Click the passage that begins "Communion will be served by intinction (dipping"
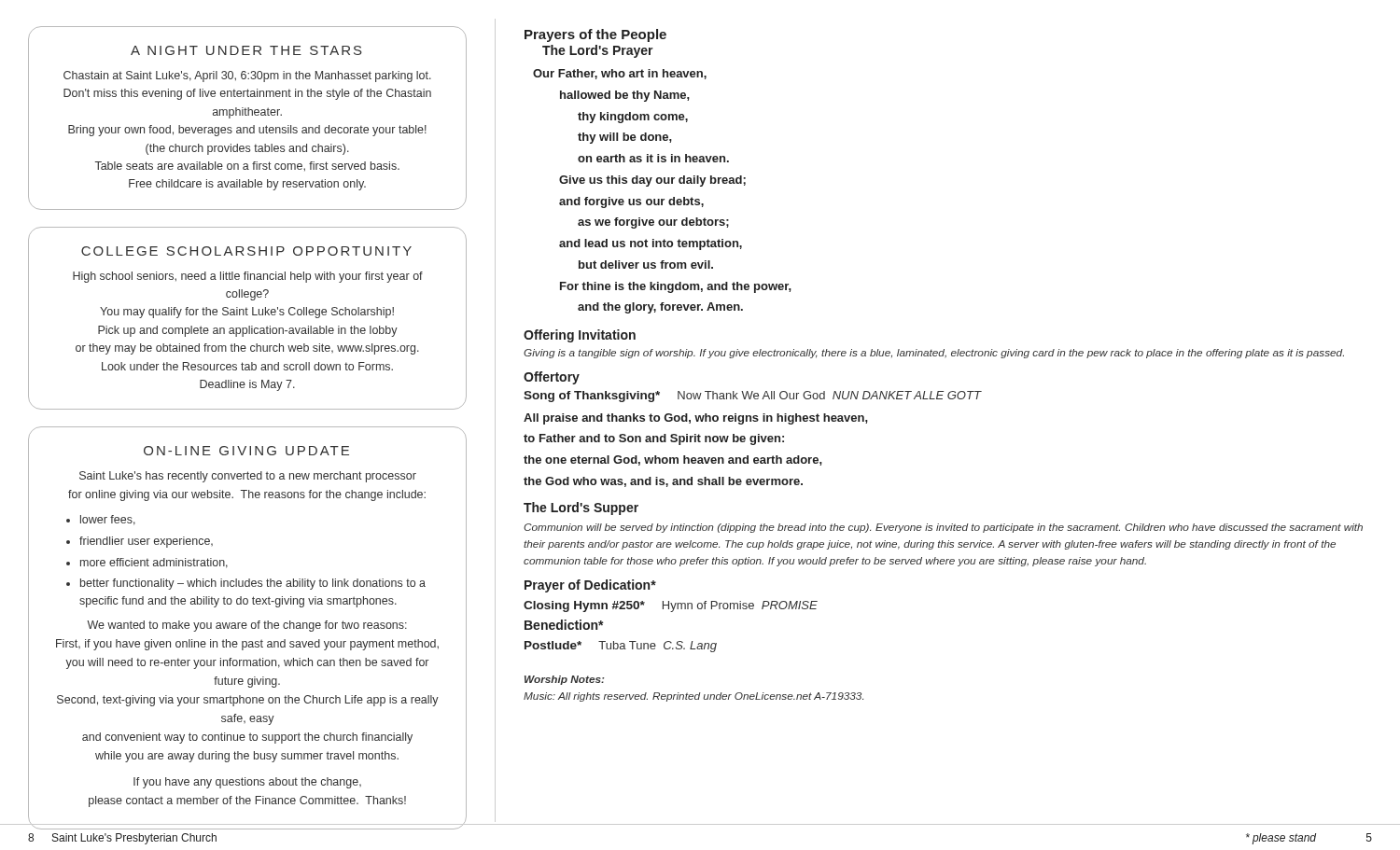1400x850 pixels. tap(943, 544)
